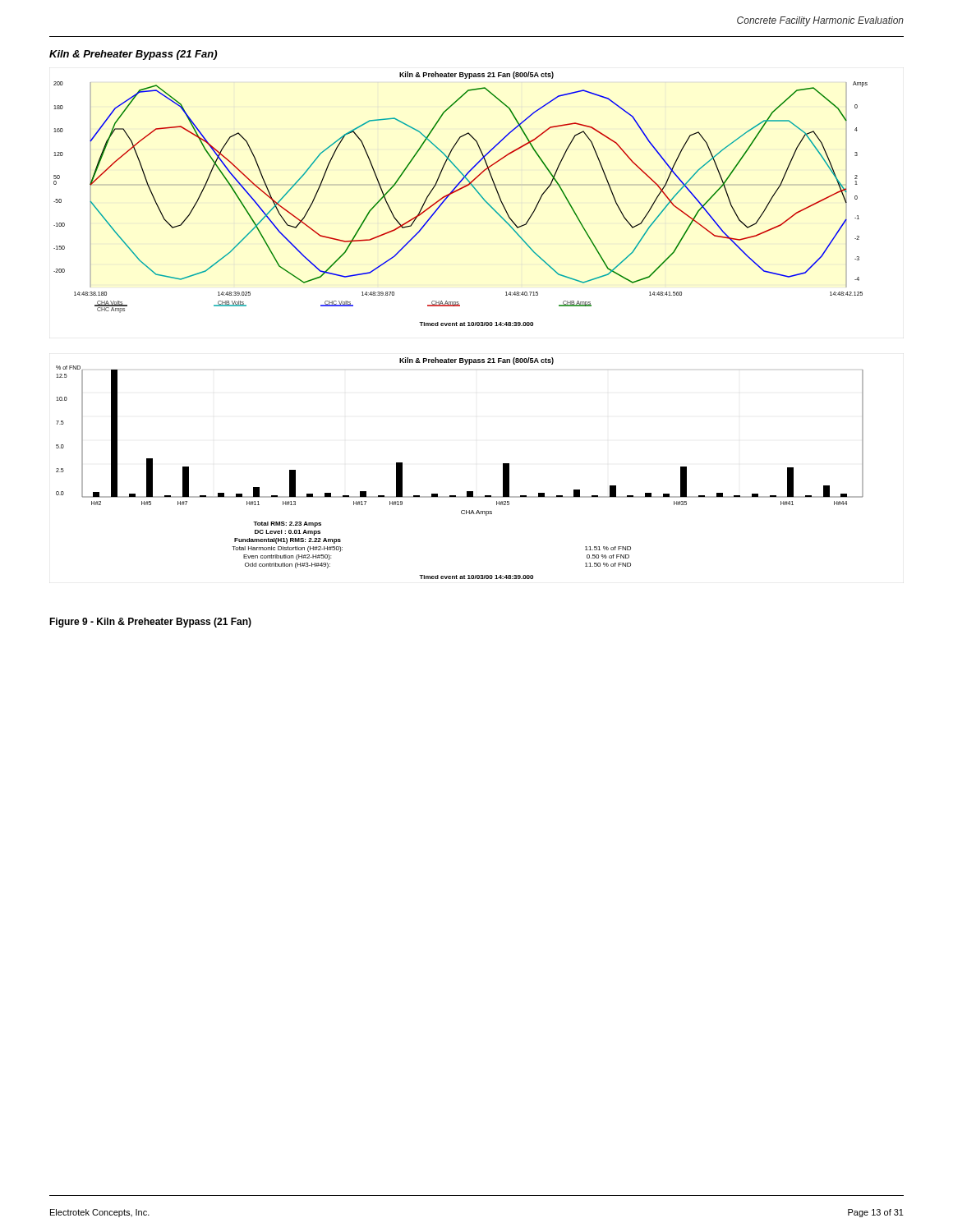Find the bar chart
The width and height of the screenshot is (953, 1232).
click(476, 468)
